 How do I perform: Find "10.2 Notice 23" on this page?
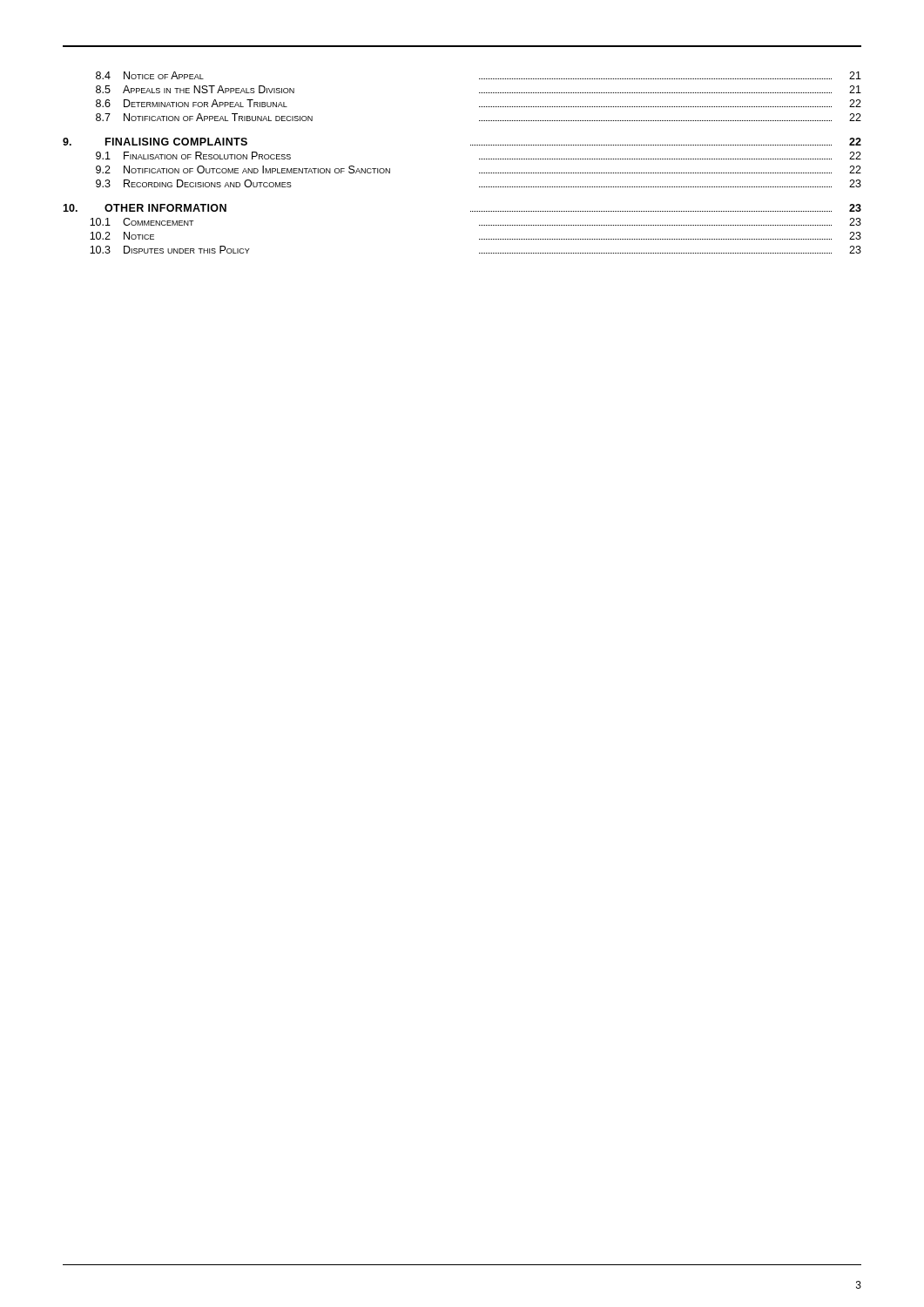click(100, 235)
